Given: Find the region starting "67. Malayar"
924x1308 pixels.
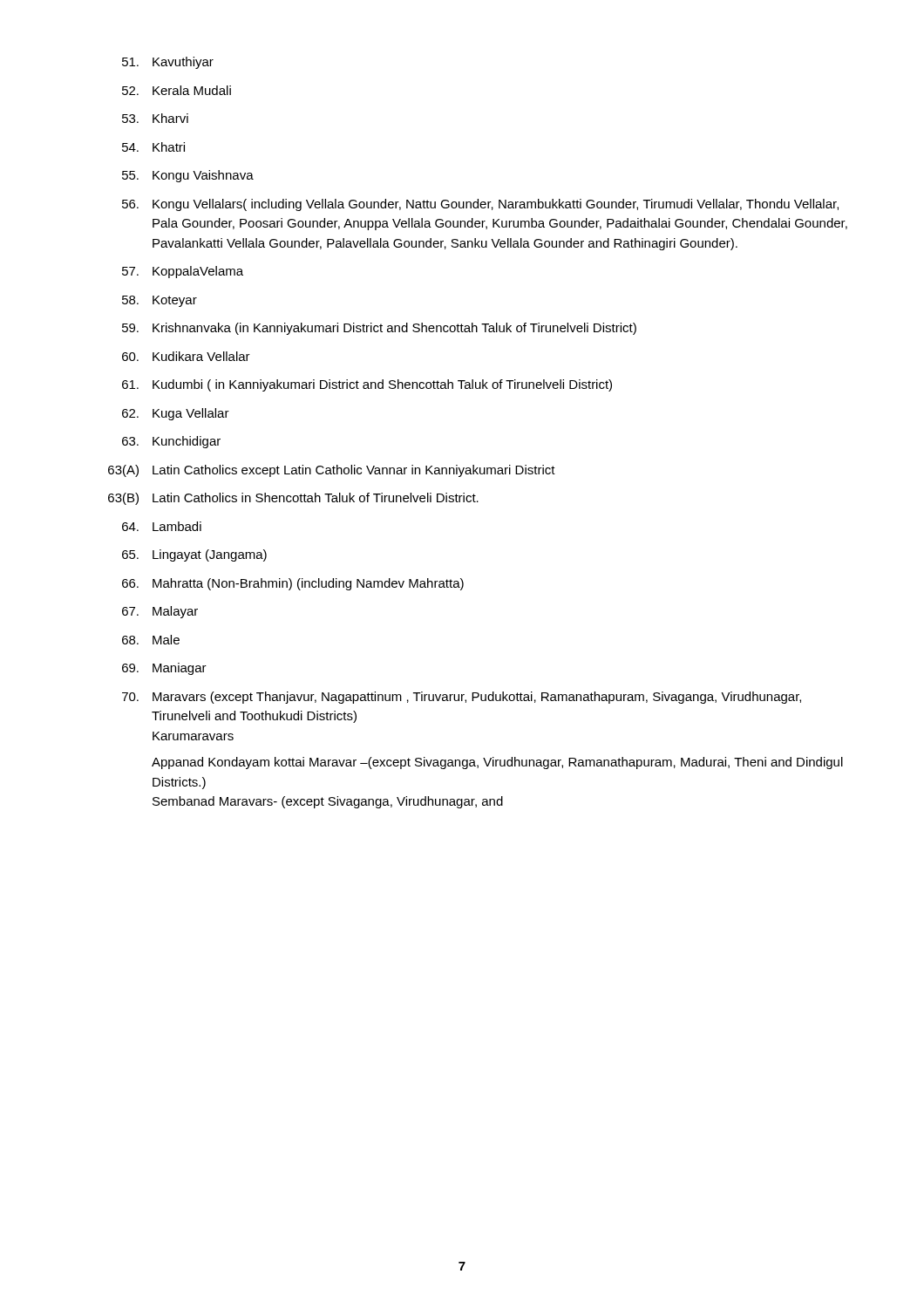Looking at the screenshot, I should pyautogui.click(x=160, y=612).
